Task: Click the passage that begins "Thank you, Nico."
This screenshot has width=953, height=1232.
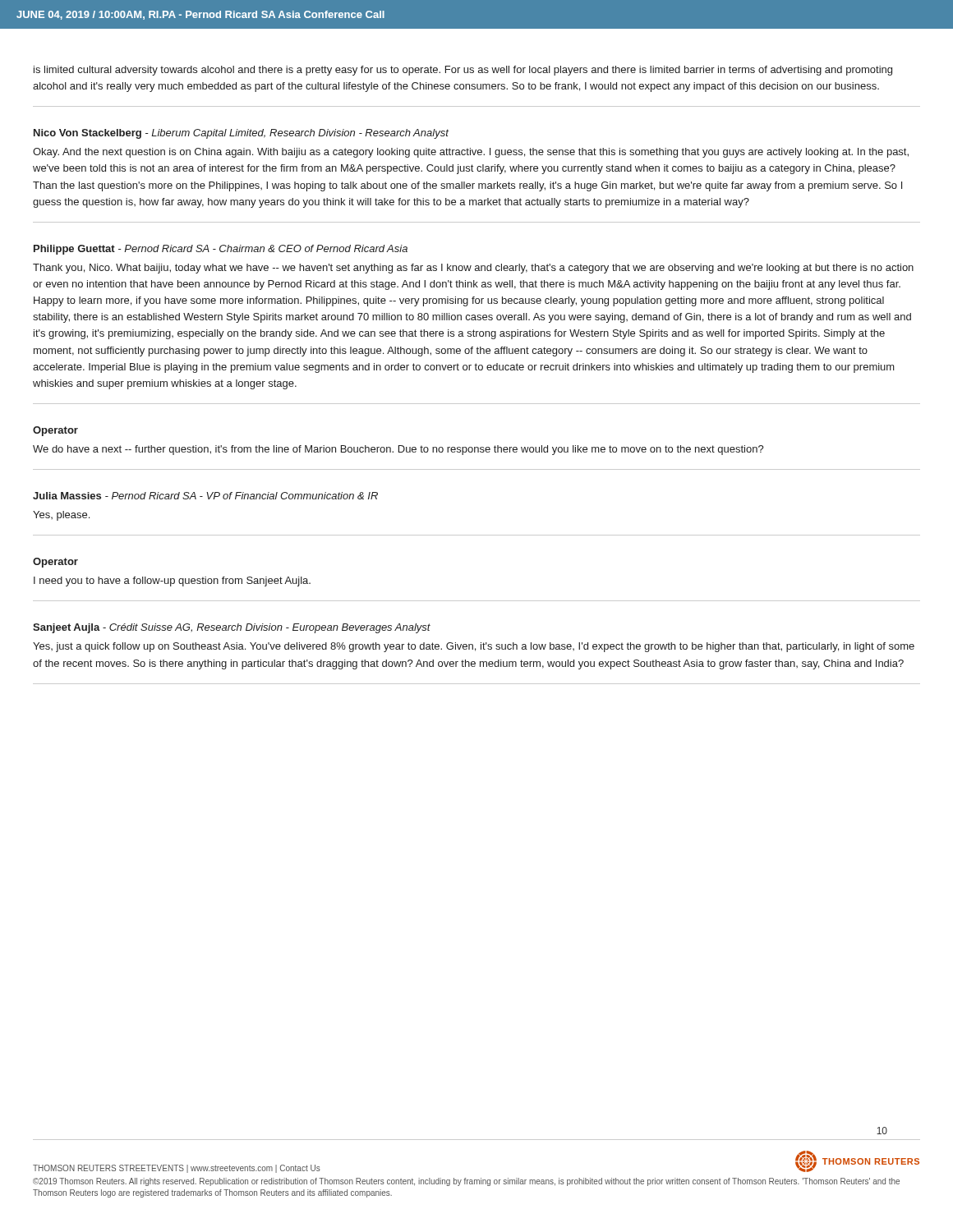Action: tap(473, 325)
